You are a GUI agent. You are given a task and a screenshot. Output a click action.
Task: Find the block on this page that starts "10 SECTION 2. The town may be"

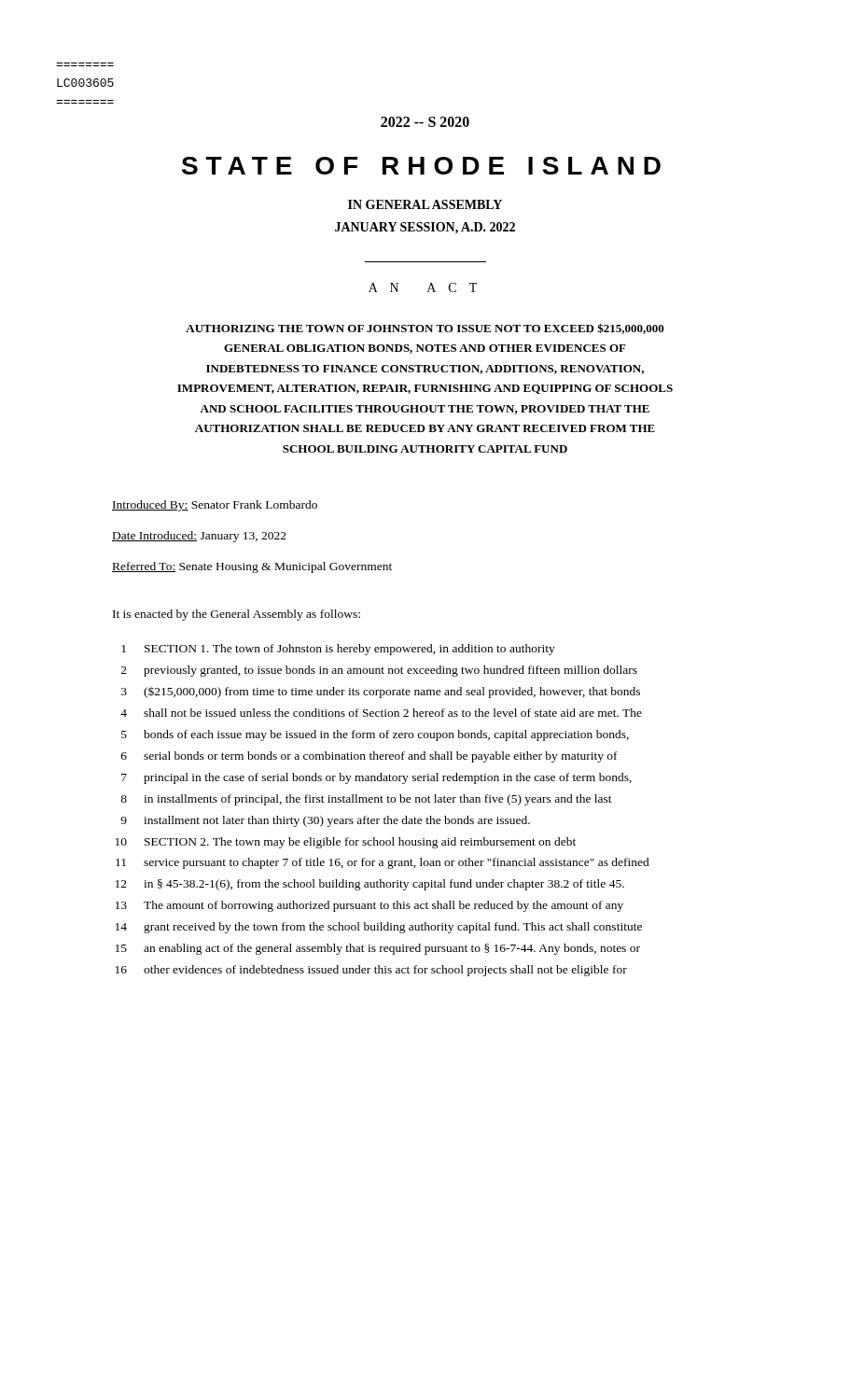point(425,842)
